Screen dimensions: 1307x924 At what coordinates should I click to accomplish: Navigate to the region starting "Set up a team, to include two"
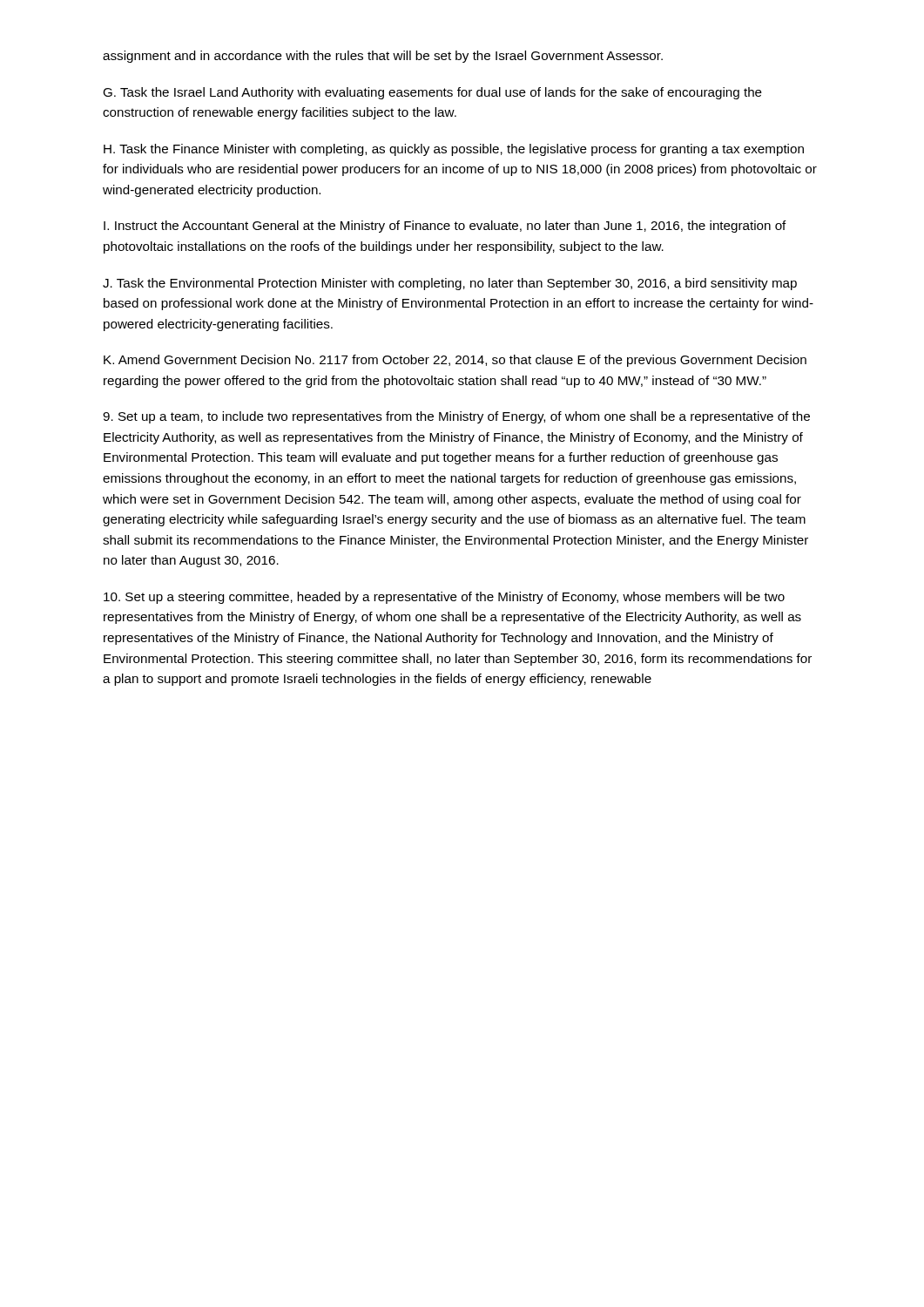[457, 488]
